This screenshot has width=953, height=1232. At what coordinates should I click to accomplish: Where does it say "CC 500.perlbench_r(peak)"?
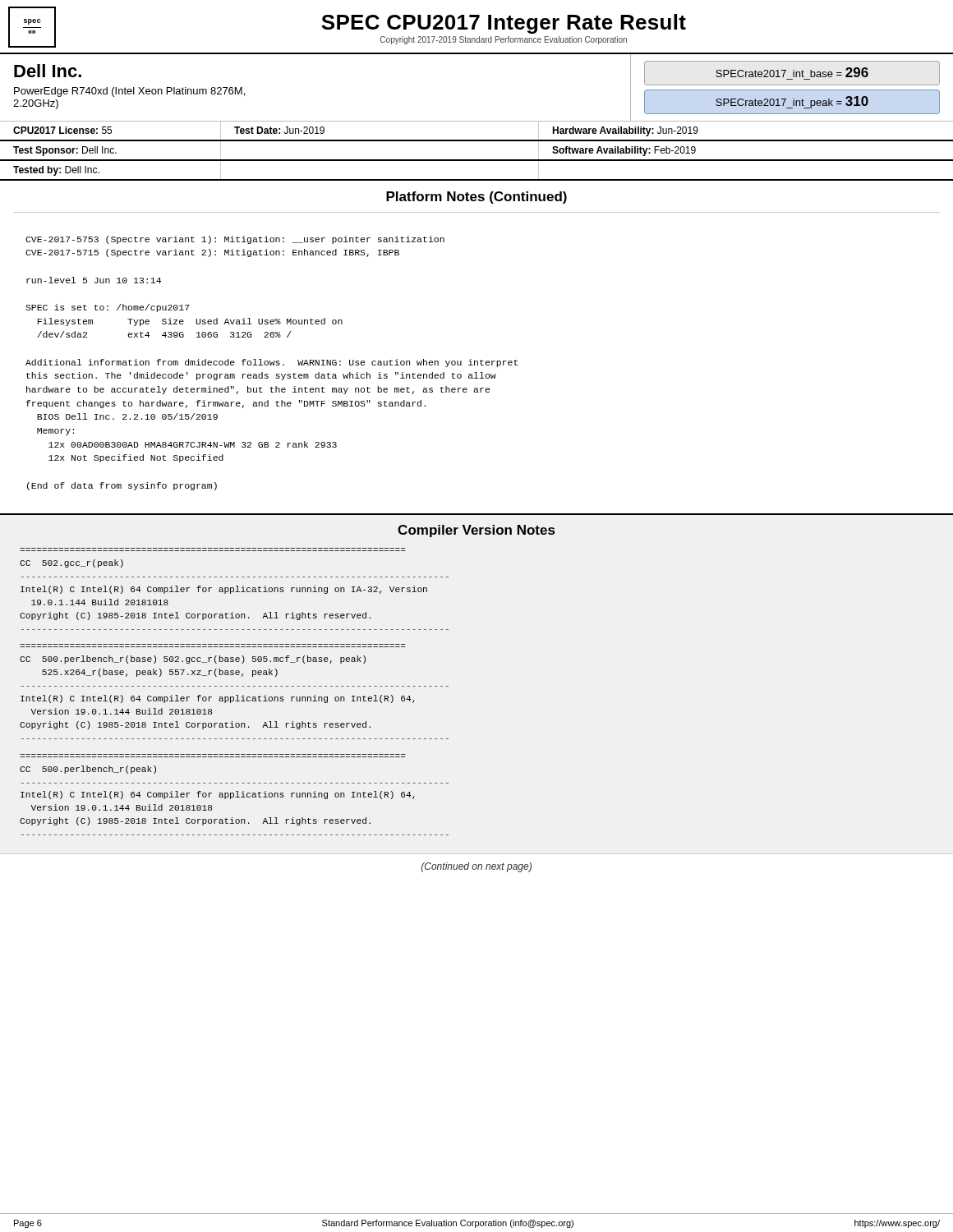pyautogui.click(x=89, y=769)
